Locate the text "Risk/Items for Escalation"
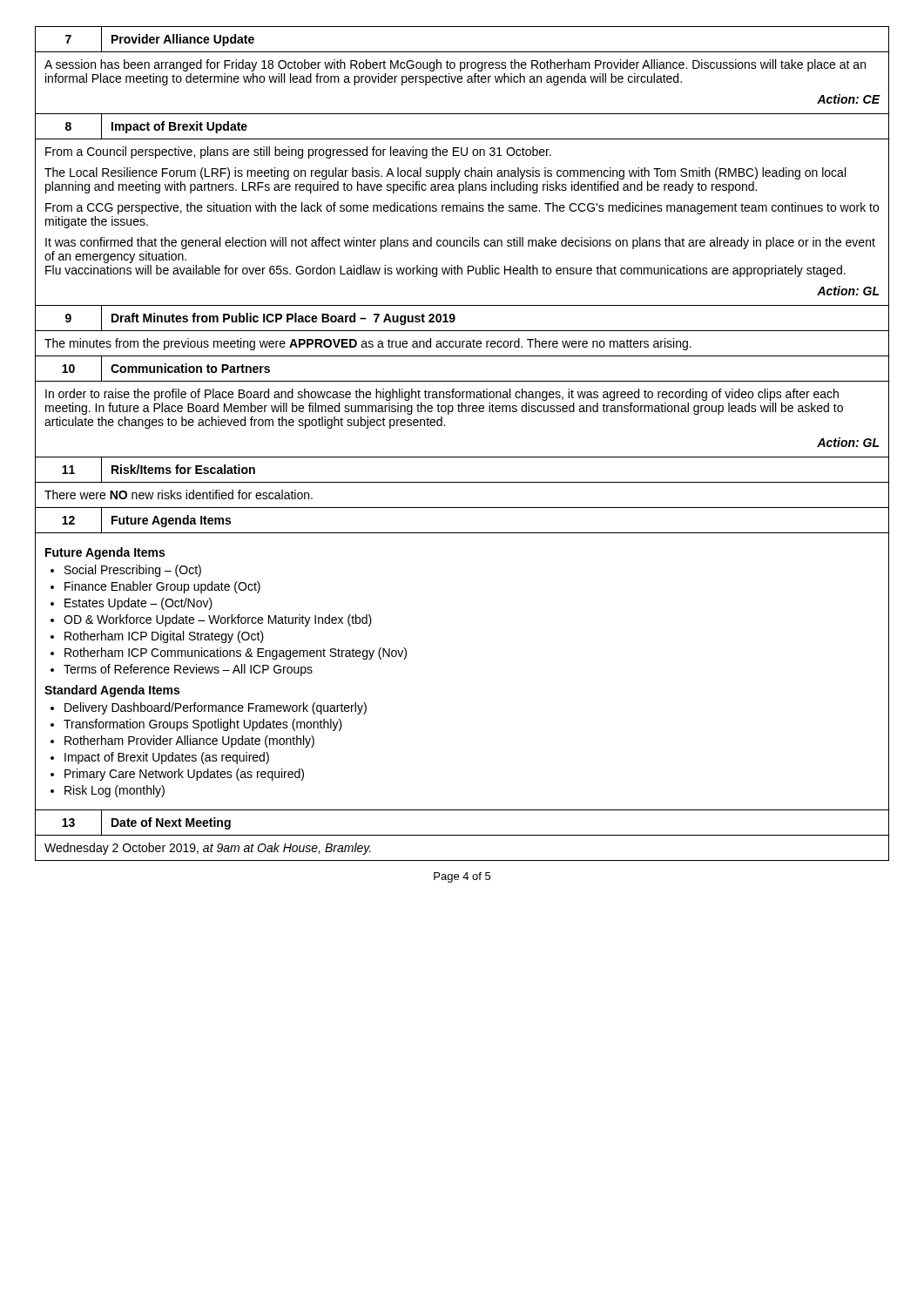The width and height of the screenshot is (924, 1307). pos(183,470)
